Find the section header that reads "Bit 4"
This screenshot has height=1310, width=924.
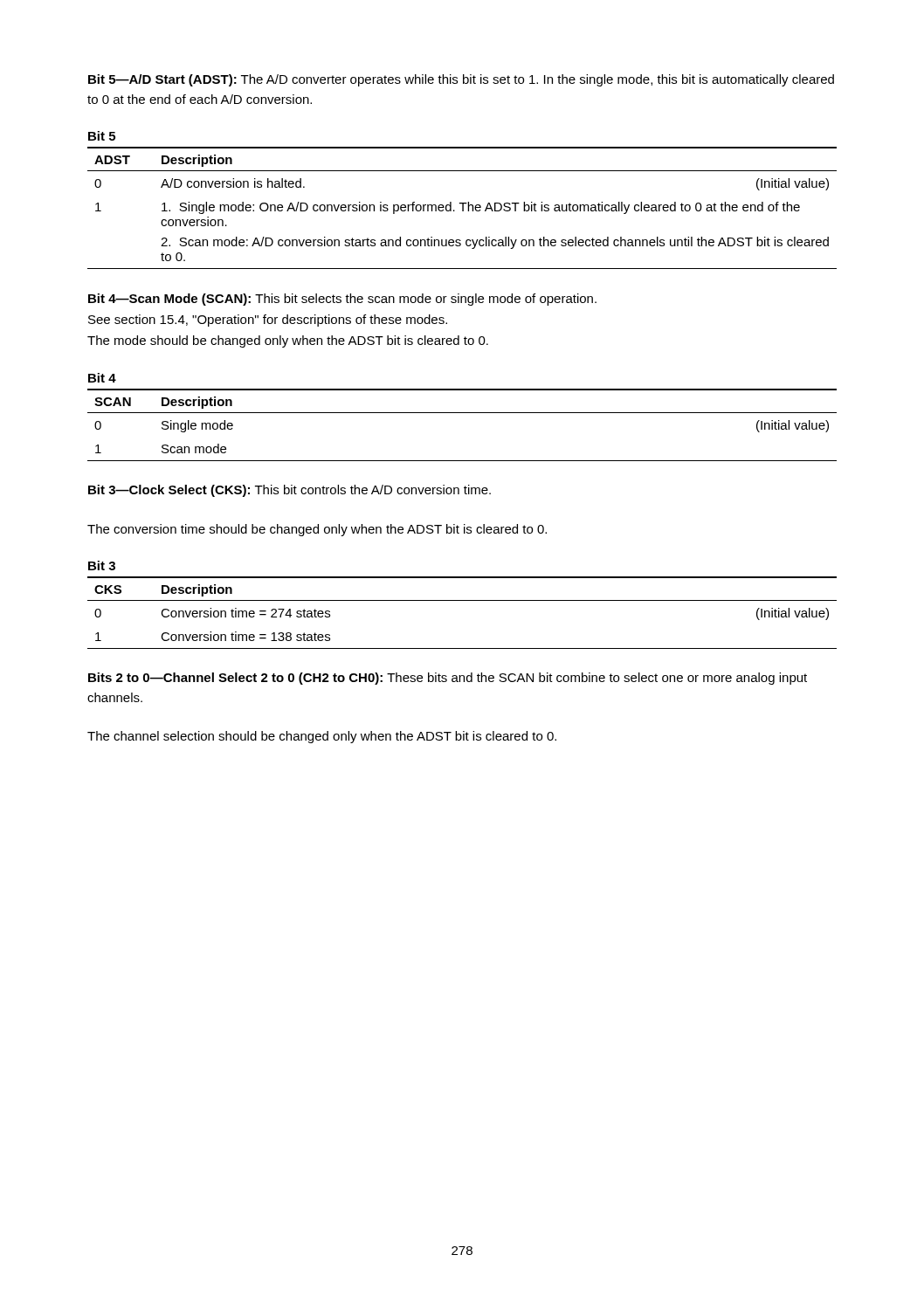tap(102, 378)
